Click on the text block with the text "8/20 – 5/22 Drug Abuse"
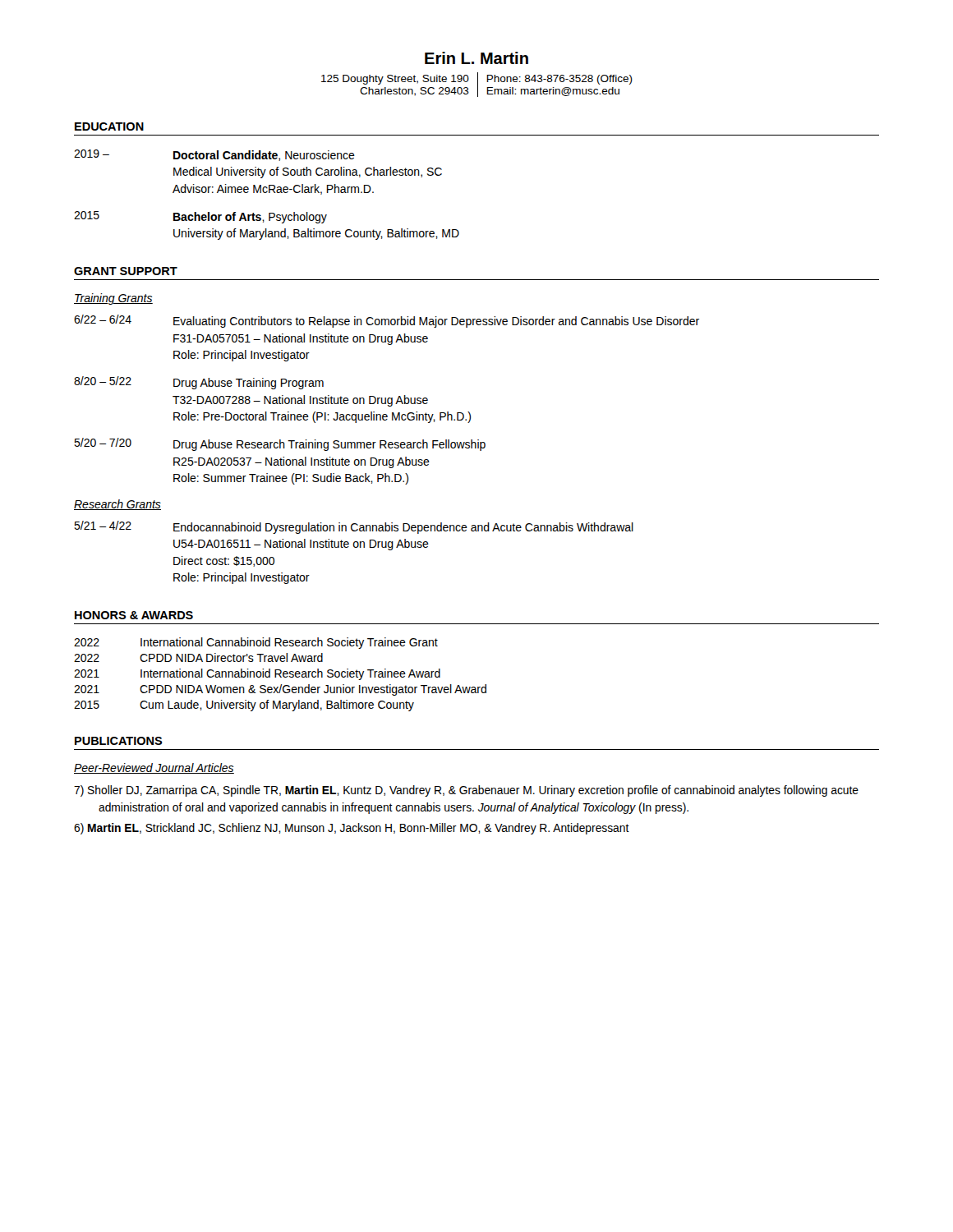Screen dimensions: 1232x953 [199, 383]
